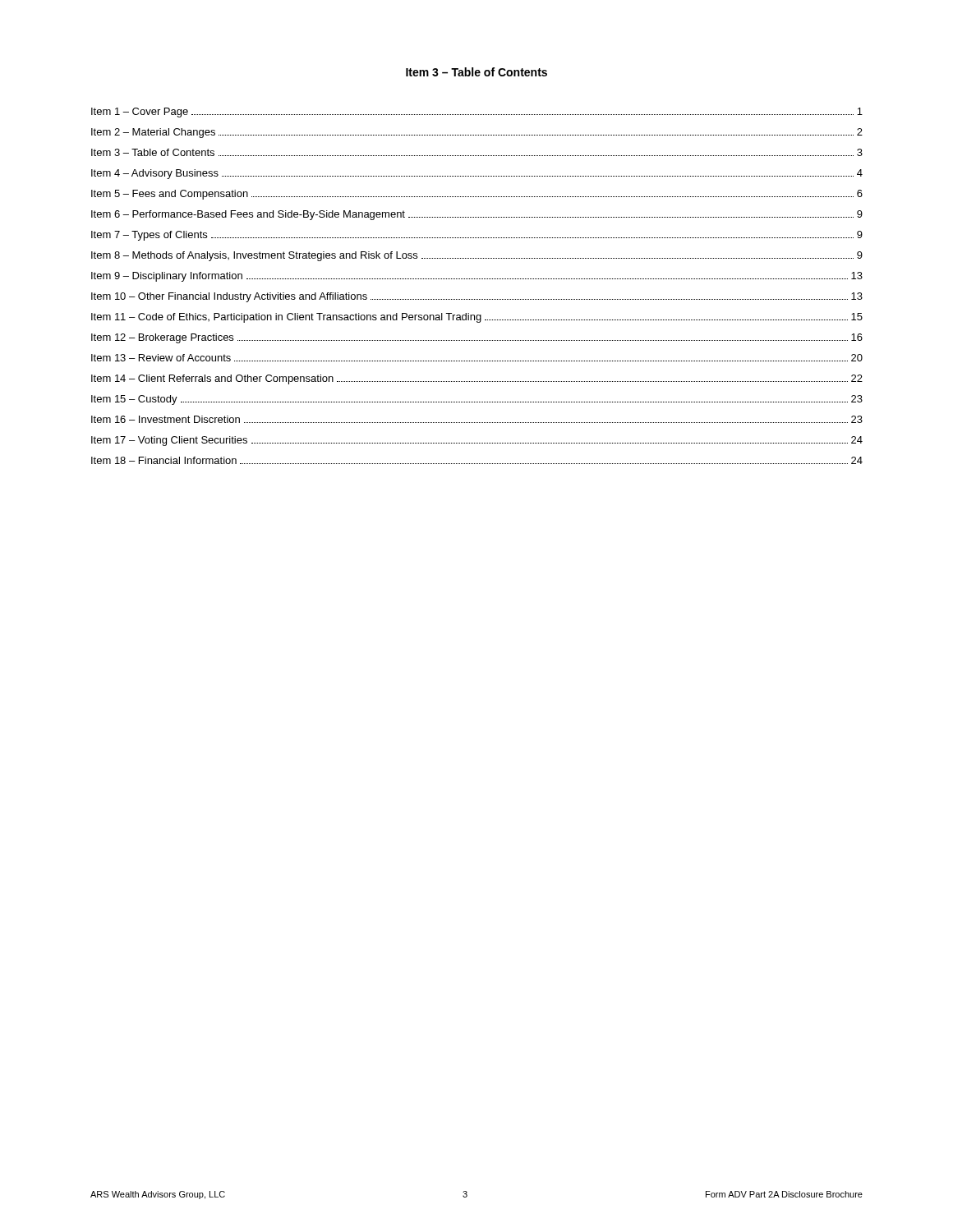Click where it says "Item 4 – Advisory Business 4"
Image resolution: width=953 pixels, height=1232 pixels.
476,173
